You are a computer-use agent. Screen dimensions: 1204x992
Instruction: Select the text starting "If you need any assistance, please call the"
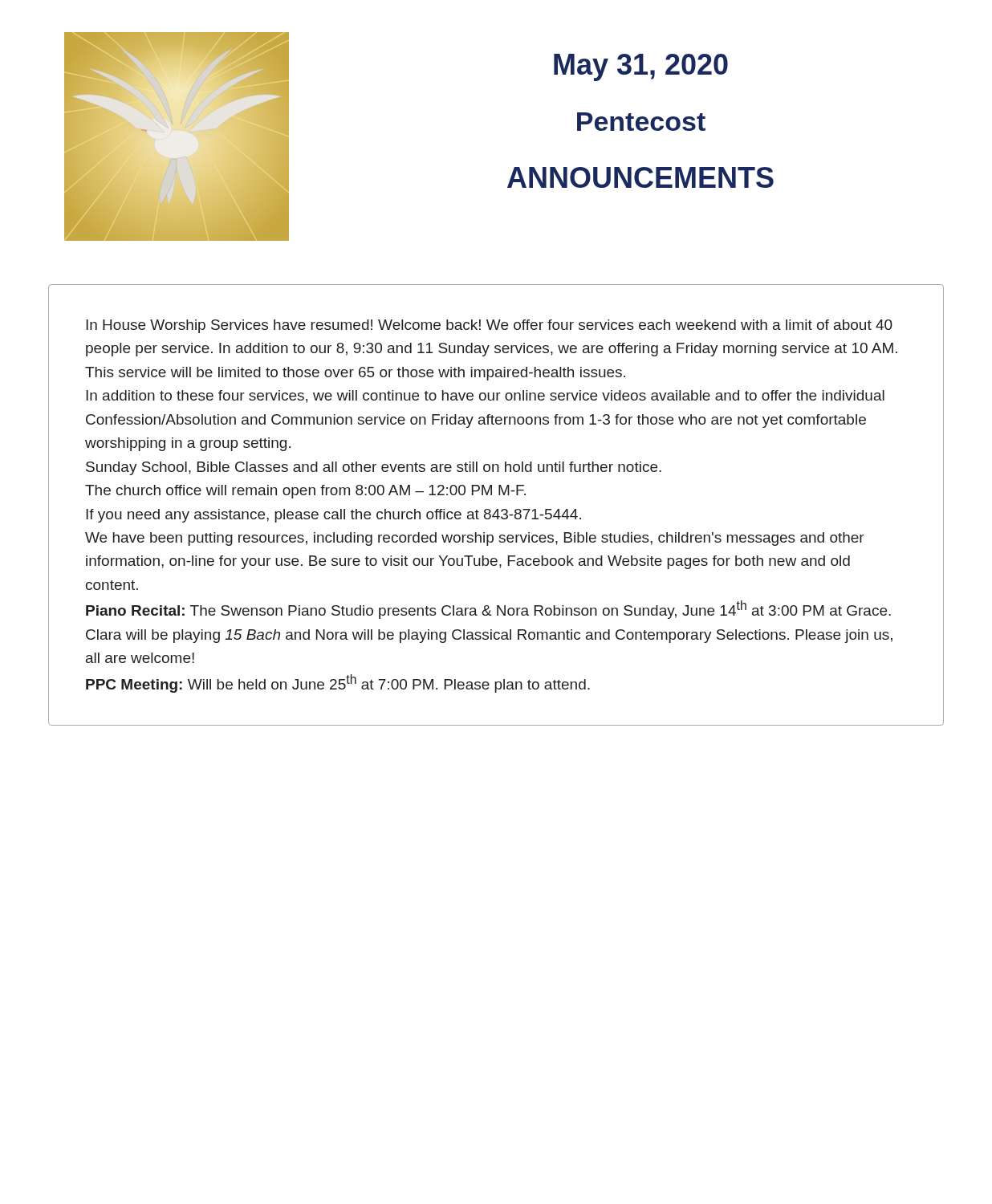496,514
